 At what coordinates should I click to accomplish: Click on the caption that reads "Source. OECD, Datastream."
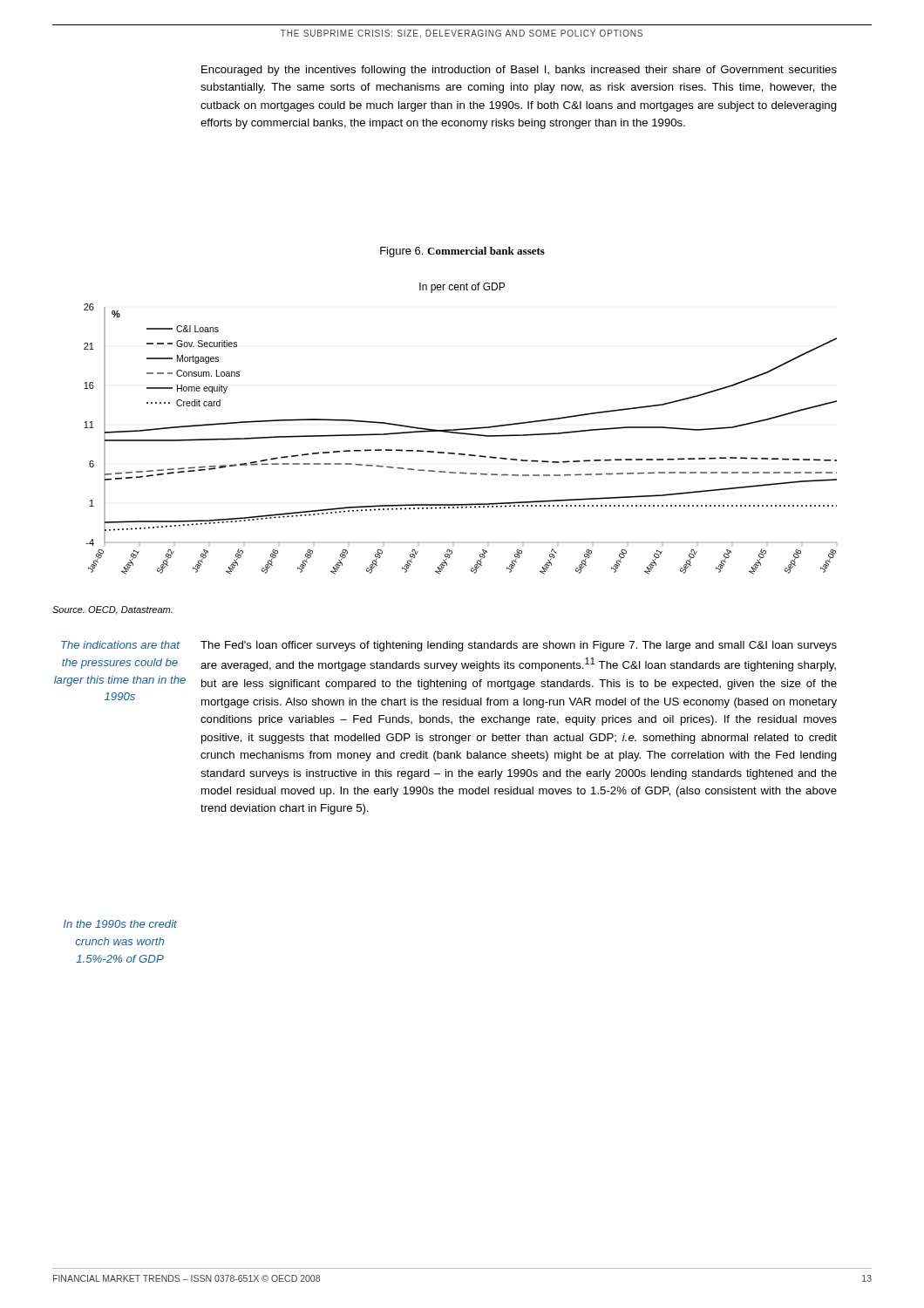(113, 610)
